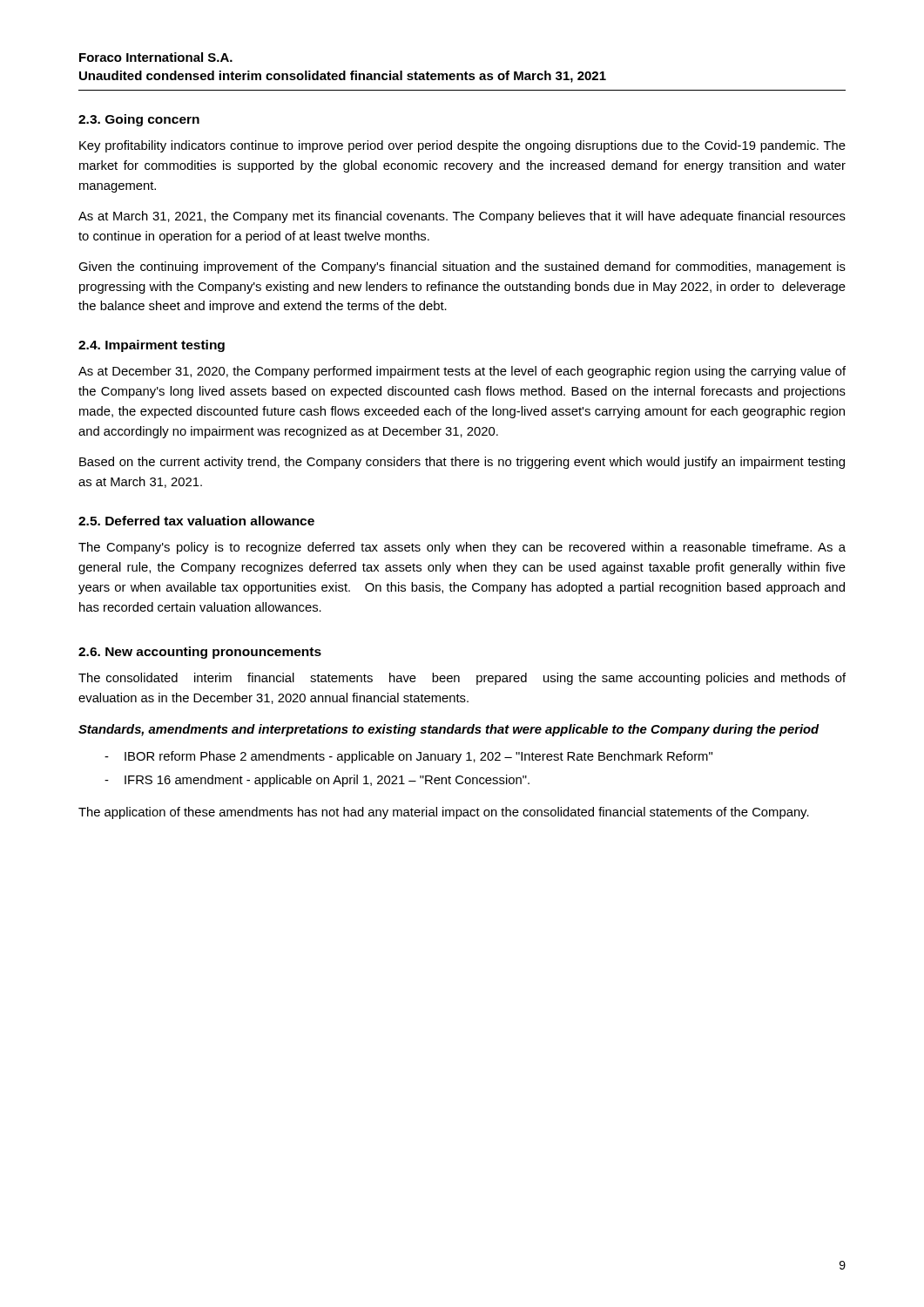924x1307 pixels.
Task: Select the text starting "2.3. Going concern"
Action: pos(139,119)
